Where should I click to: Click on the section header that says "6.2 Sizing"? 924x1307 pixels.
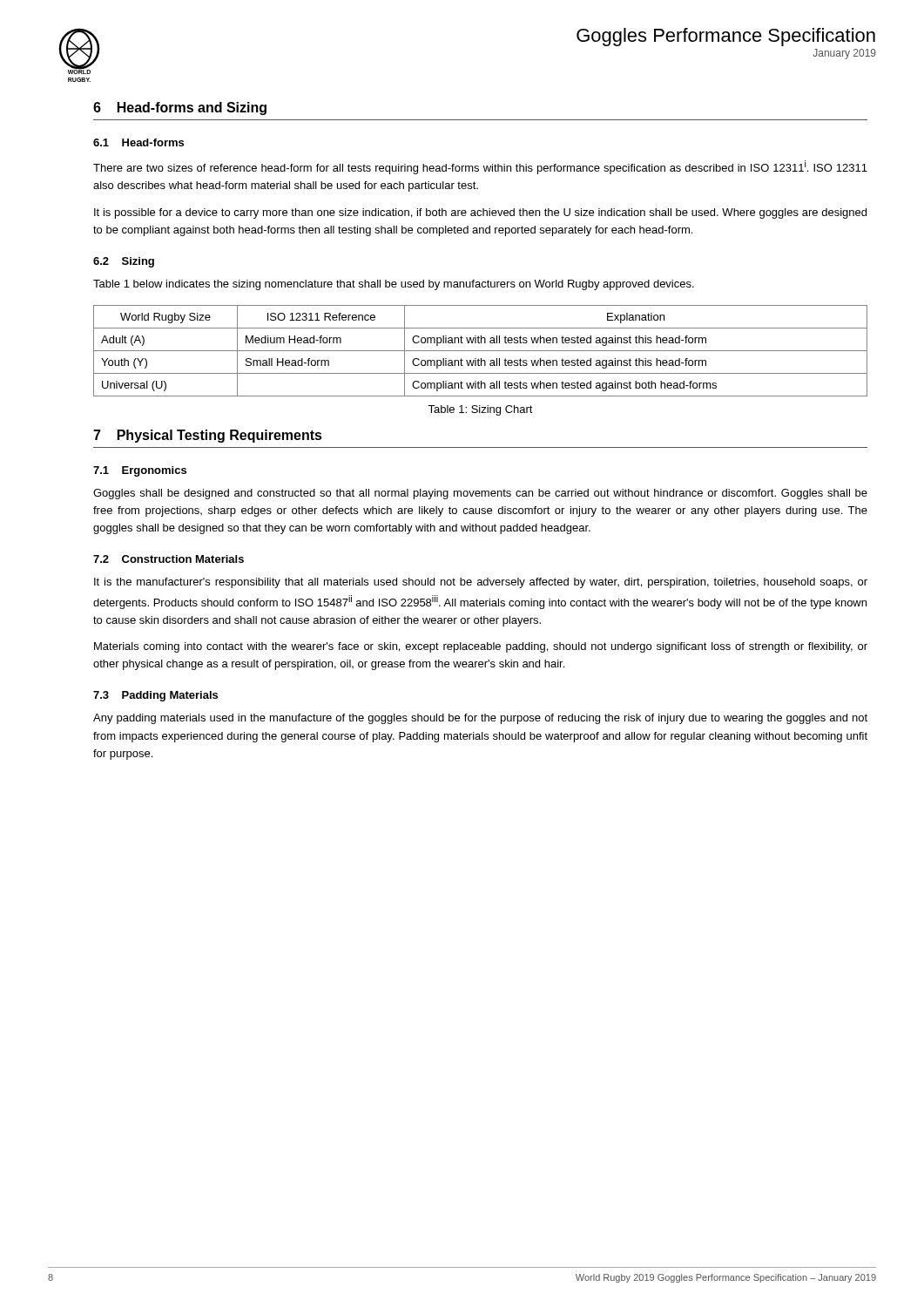[124, 261]
